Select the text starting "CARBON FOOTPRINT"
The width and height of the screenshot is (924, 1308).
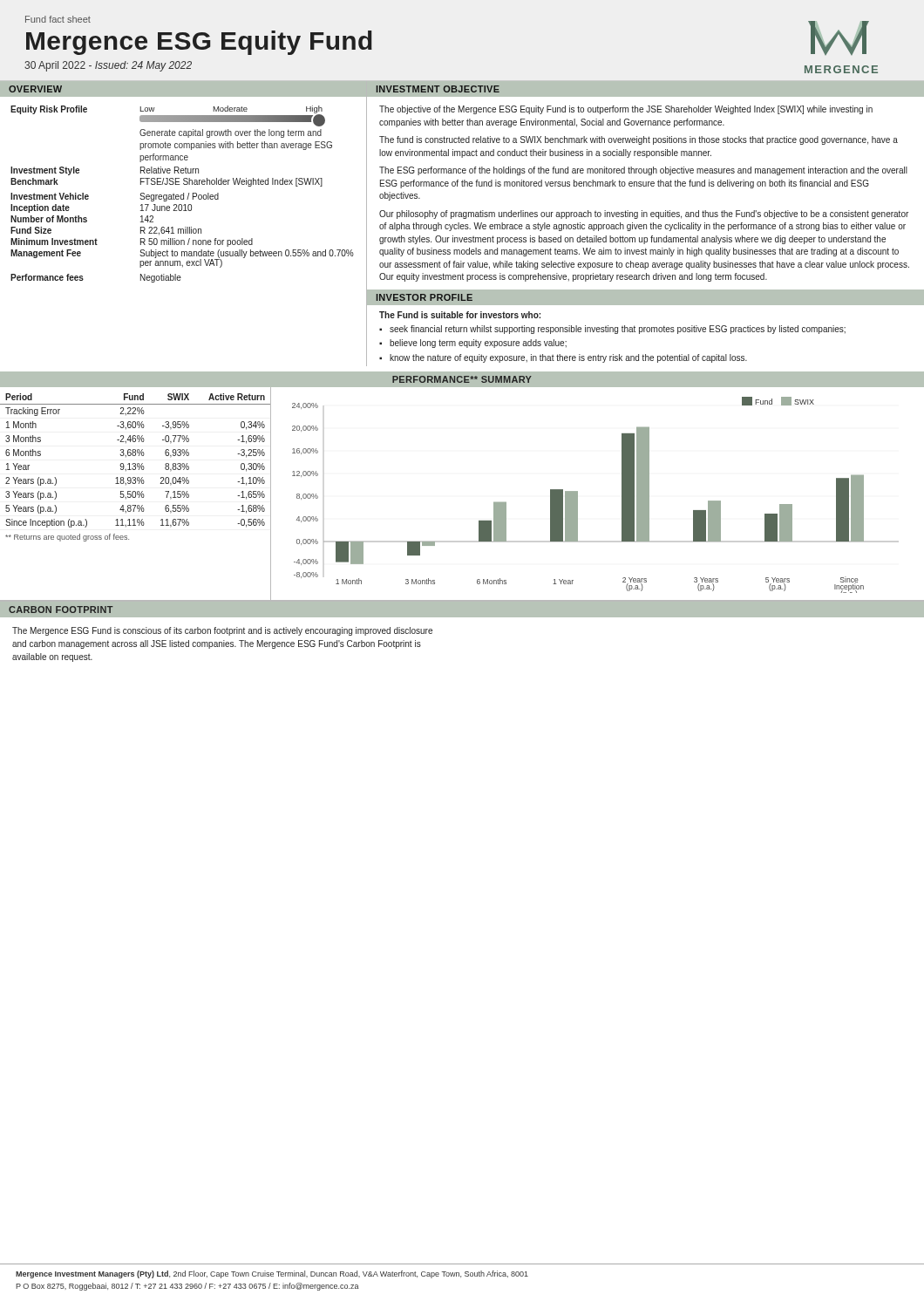61,610
